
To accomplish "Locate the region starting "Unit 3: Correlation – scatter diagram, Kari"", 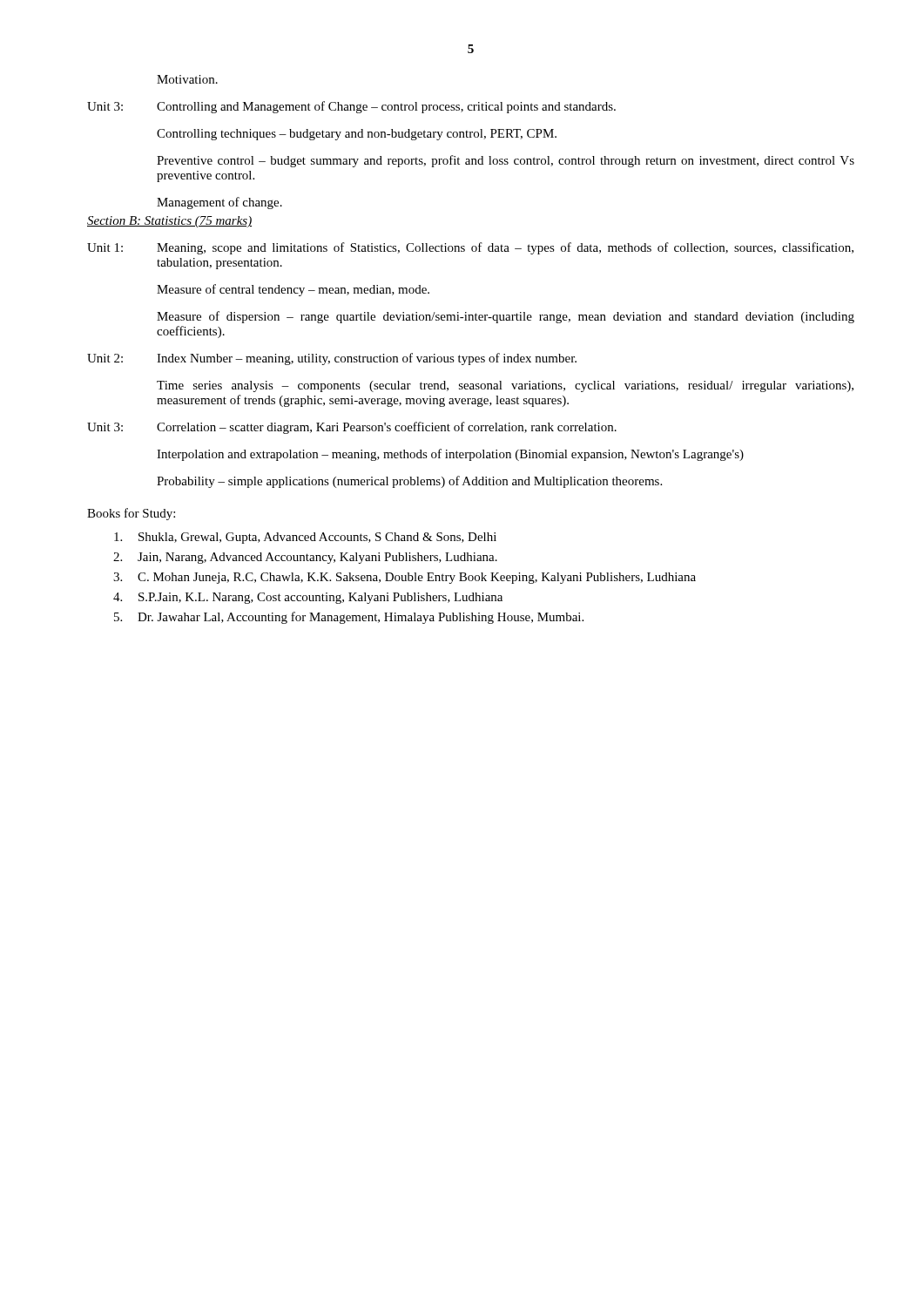I will click(x=471, y=427).
